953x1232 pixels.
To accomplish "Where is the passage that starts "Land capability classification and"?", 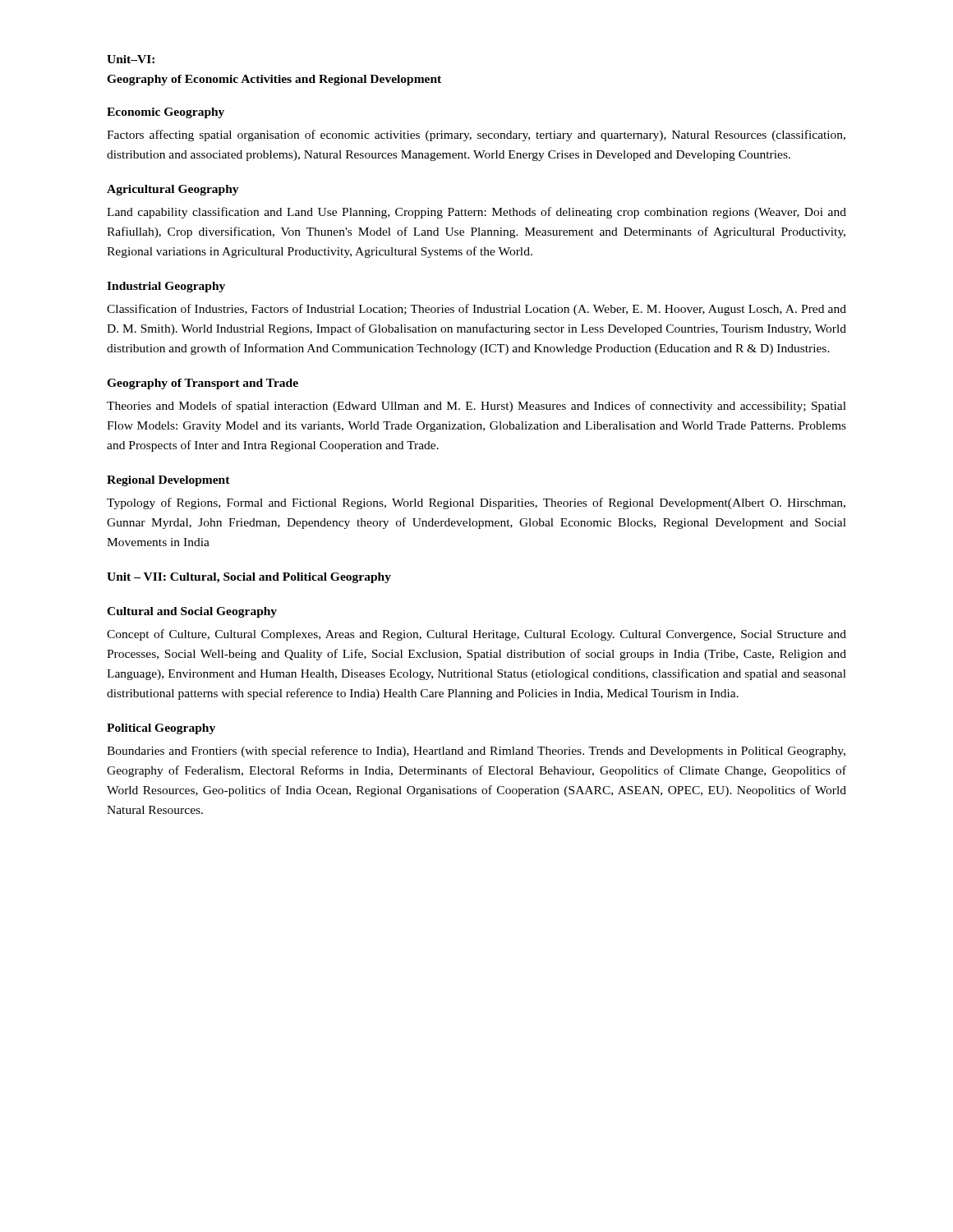I will 476,232.
